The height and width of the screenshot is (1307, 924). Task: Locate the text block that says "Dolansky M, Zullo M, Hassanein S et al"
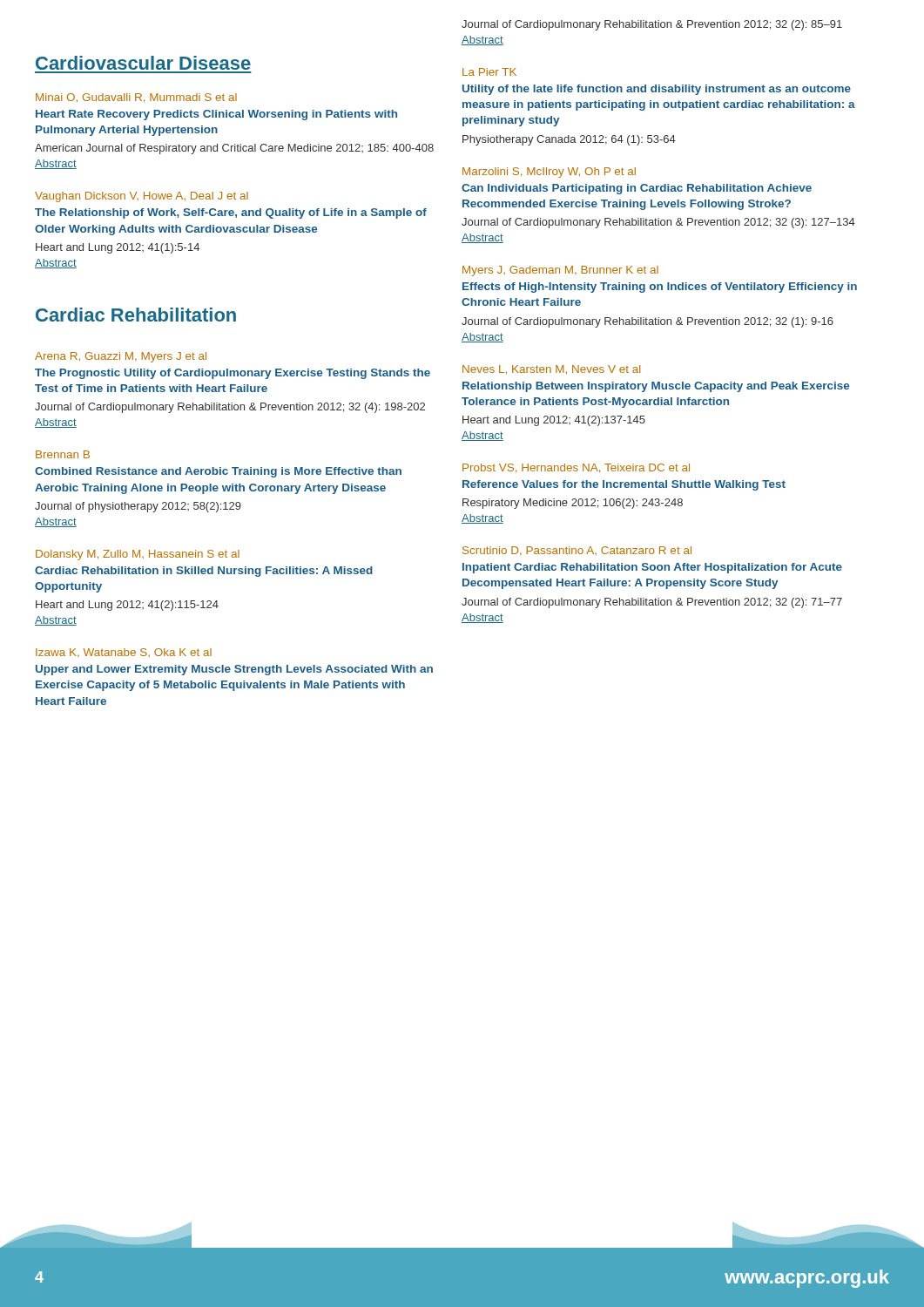point(138,555)
